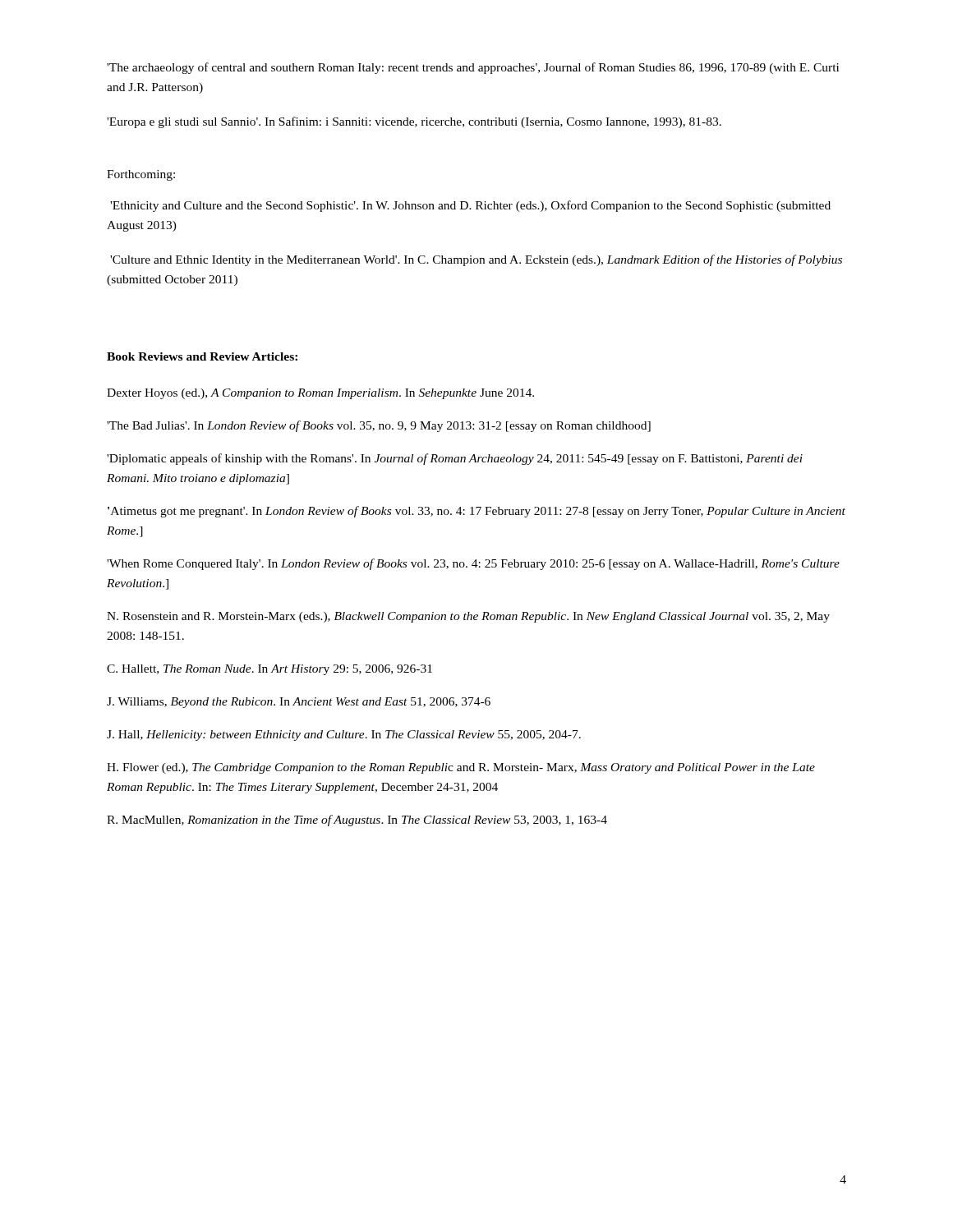
Task: Where is the passage that starts "J. Hall, Hellenicity: between Ethnicity and Culture."?
Action: tap(344, 734)
